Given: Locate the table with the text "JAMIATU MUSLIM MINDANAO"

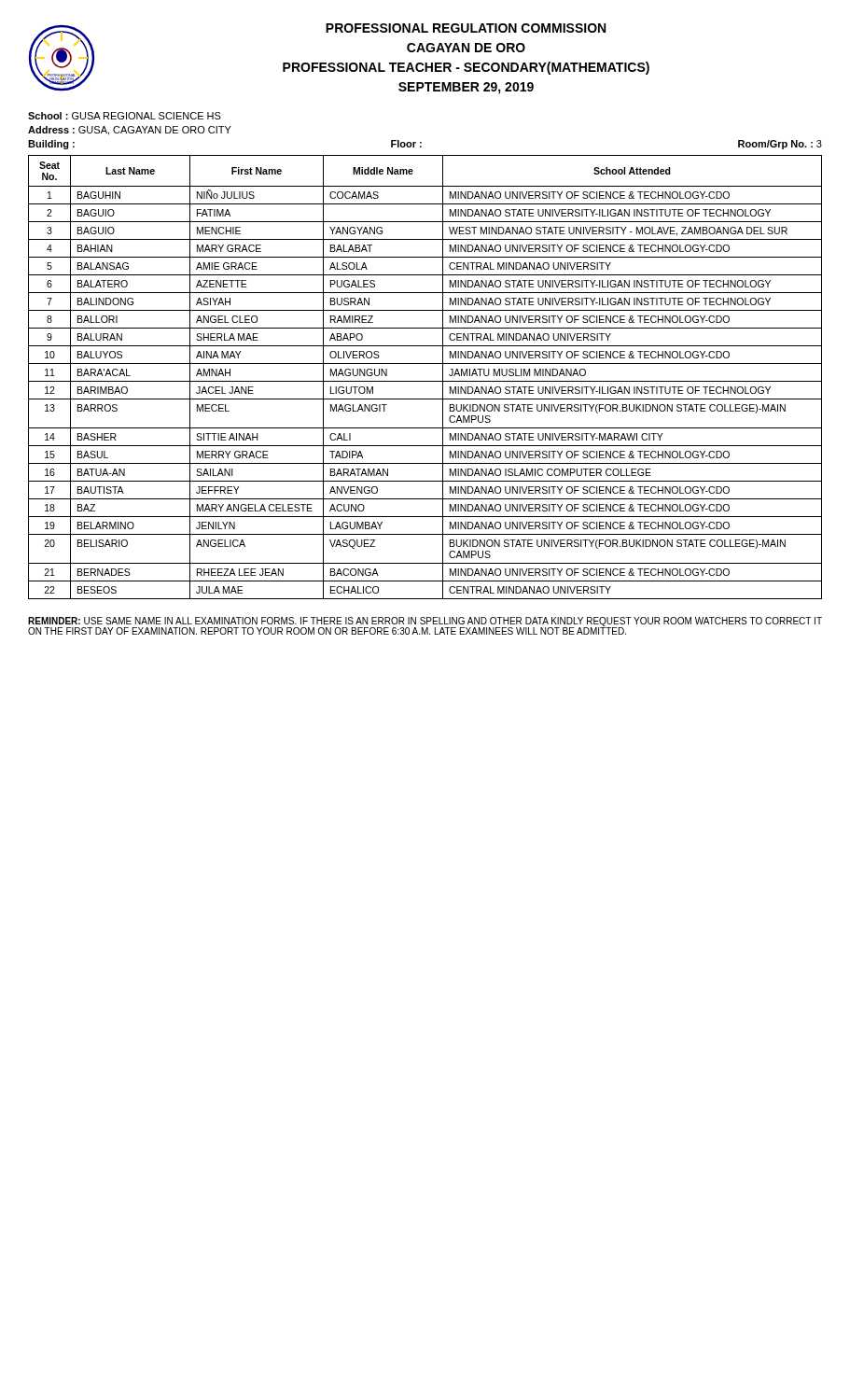Looking at the screenshot, I should (425, 377).
